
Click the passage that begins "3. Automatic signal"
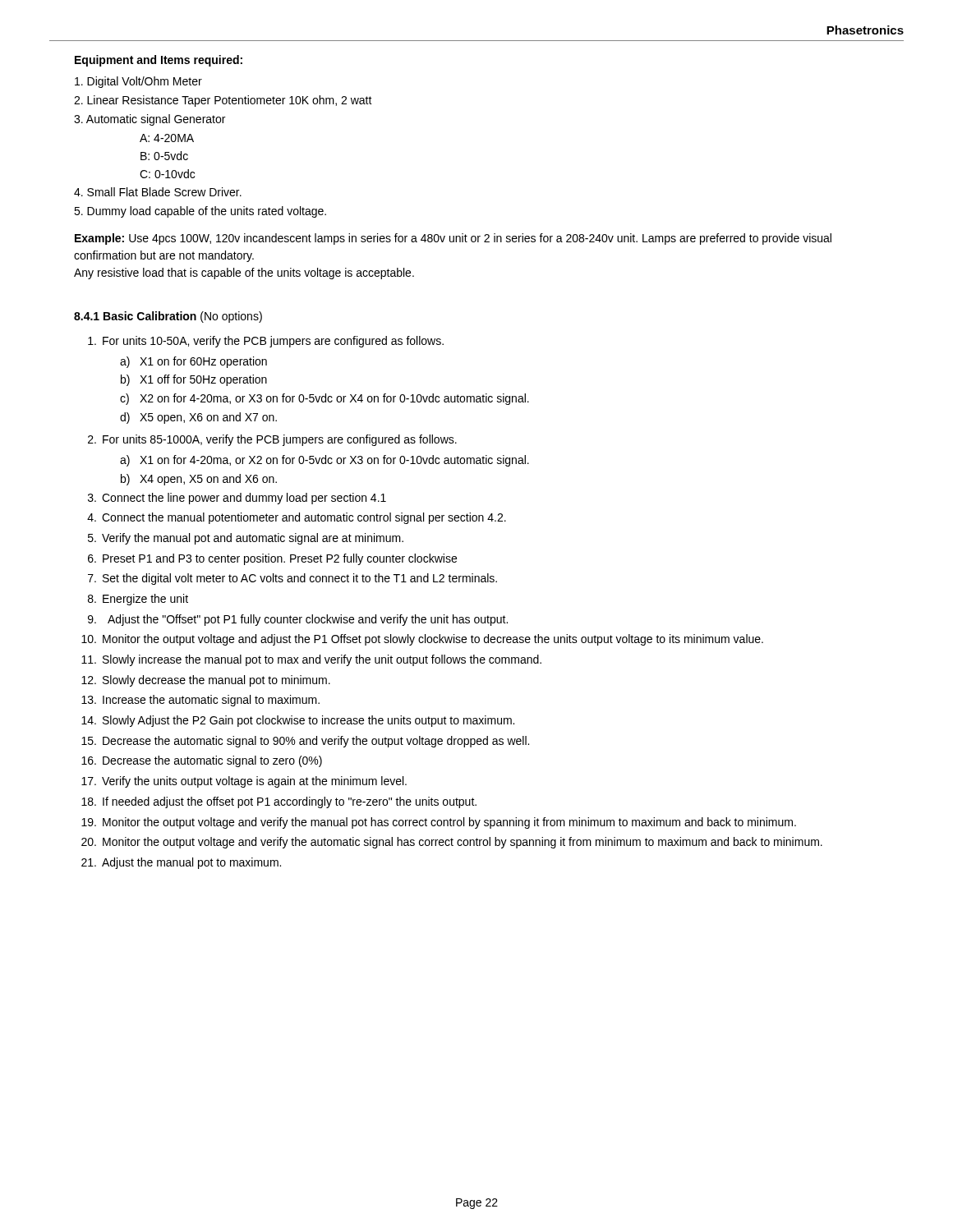pos(150,119)
